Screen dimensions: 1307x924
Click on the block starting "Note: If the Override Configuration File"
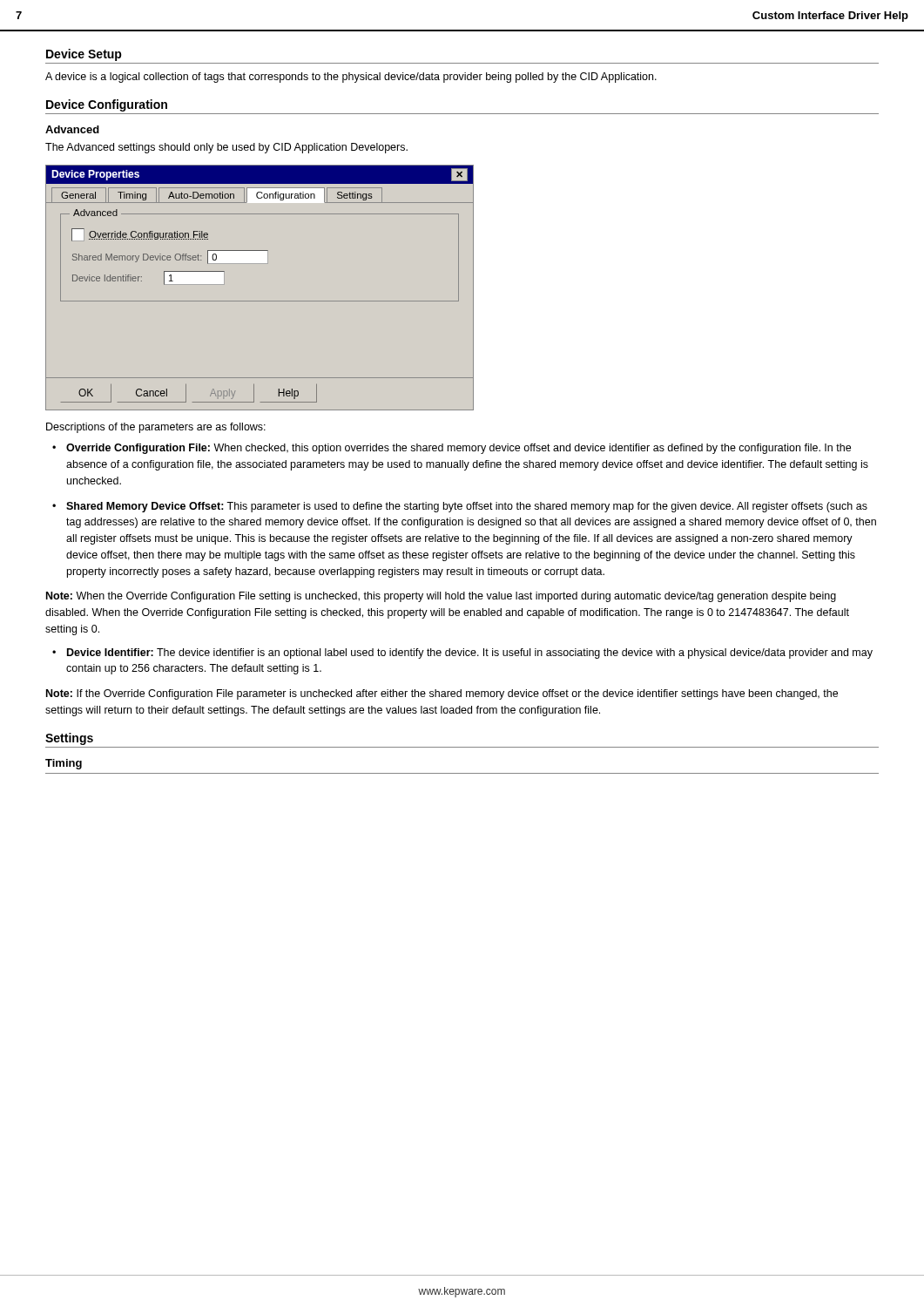pos(442,702)
